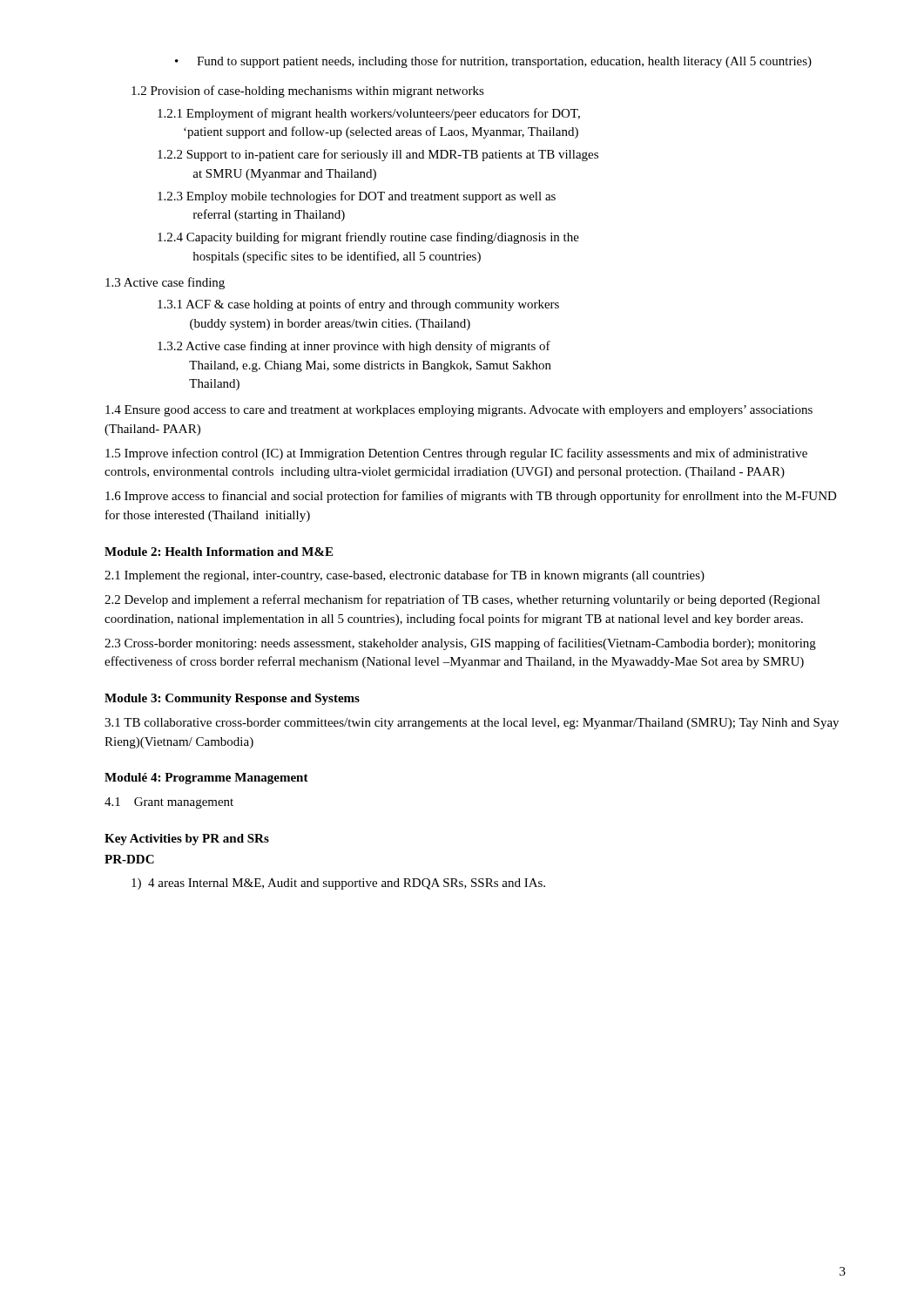Image resolution: width=924 pixels, height=1307 pixels.
Task: Navigate to the element starting "Key Activities by PR and SRs"
Action: (187, 838)
